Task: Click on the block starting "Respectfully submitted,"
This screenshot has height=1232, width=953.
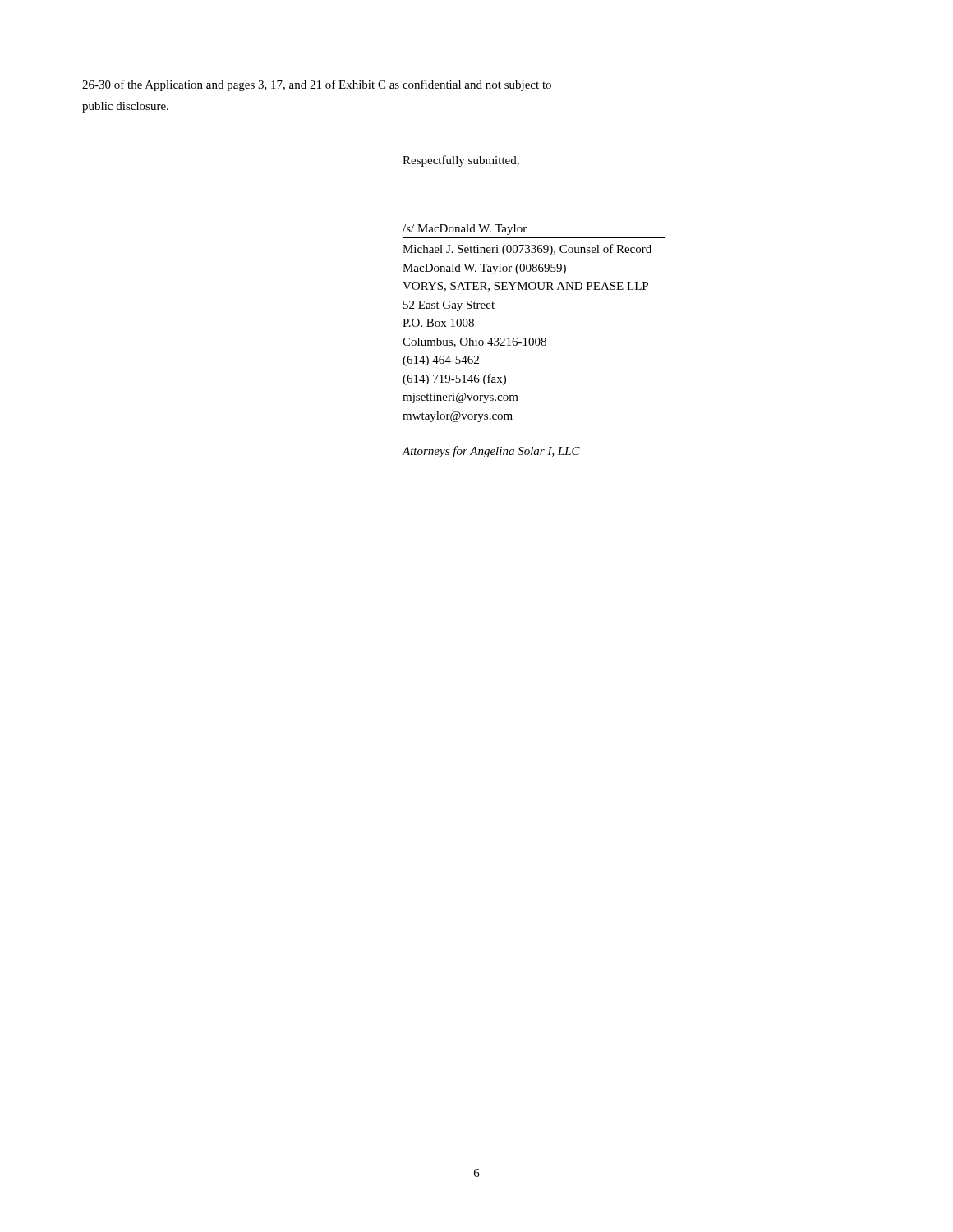Action: [x=461, y=160]
